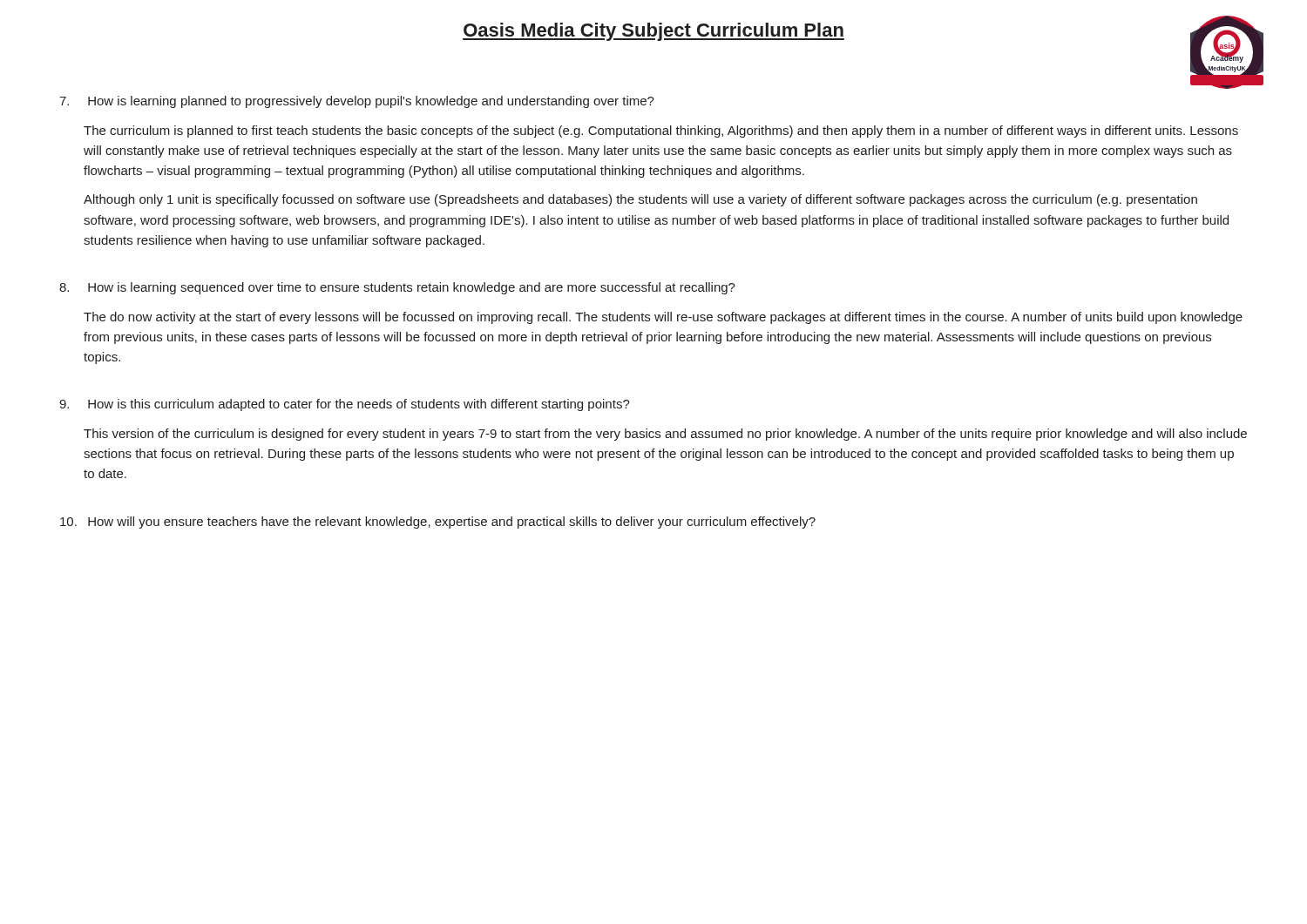Locate the block of text that opens with "7. How is learning planned to"
Image resolution: width=1307 pixels, height=924 pixels.
coord(357,101)
